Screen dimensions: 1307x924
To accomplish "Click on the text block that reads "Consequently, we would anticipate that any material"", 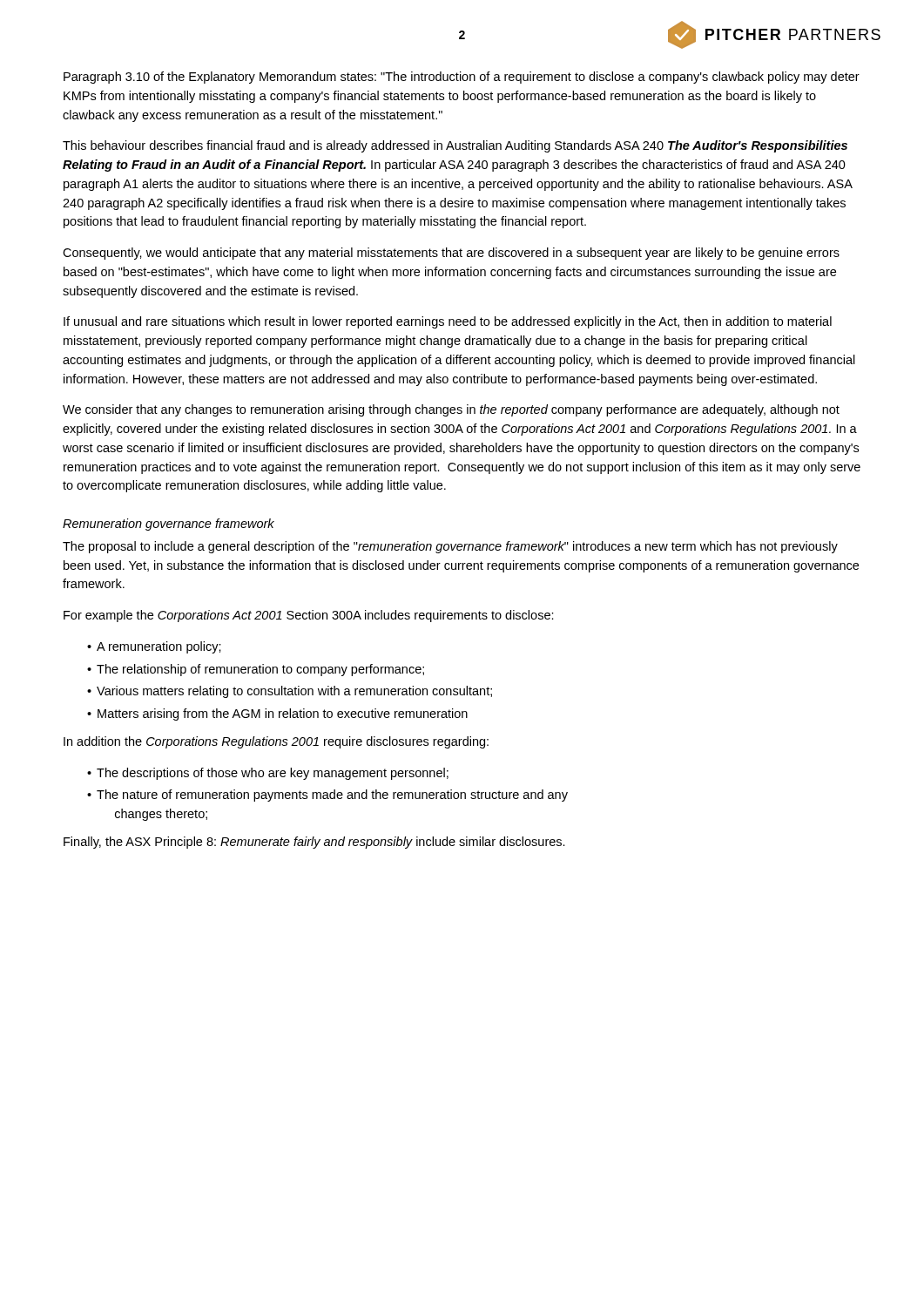I will (462, 272).
